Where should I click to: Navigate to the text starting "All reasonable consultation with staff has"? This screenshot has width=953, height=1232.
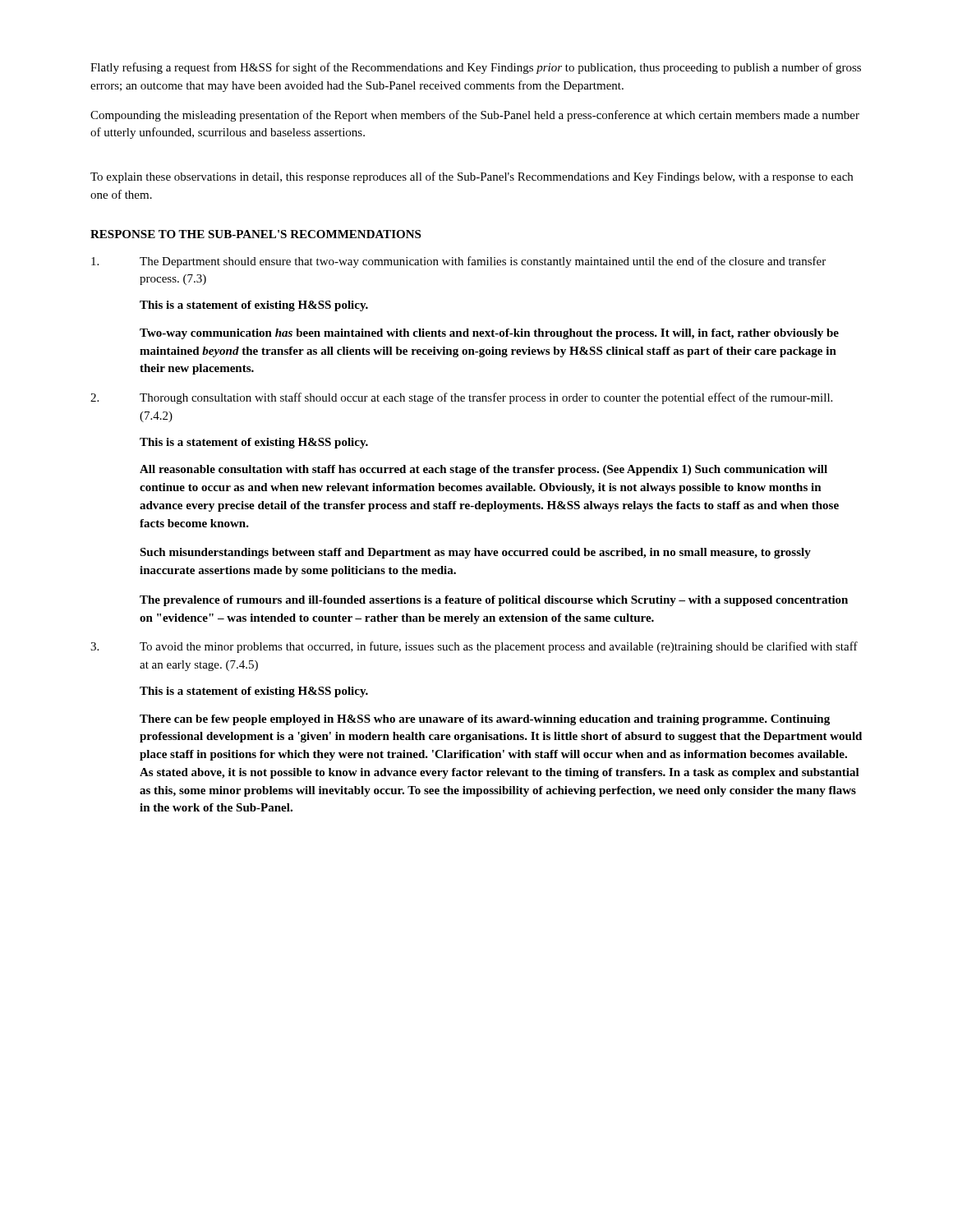pyautogui.click(x=489, y=496)
